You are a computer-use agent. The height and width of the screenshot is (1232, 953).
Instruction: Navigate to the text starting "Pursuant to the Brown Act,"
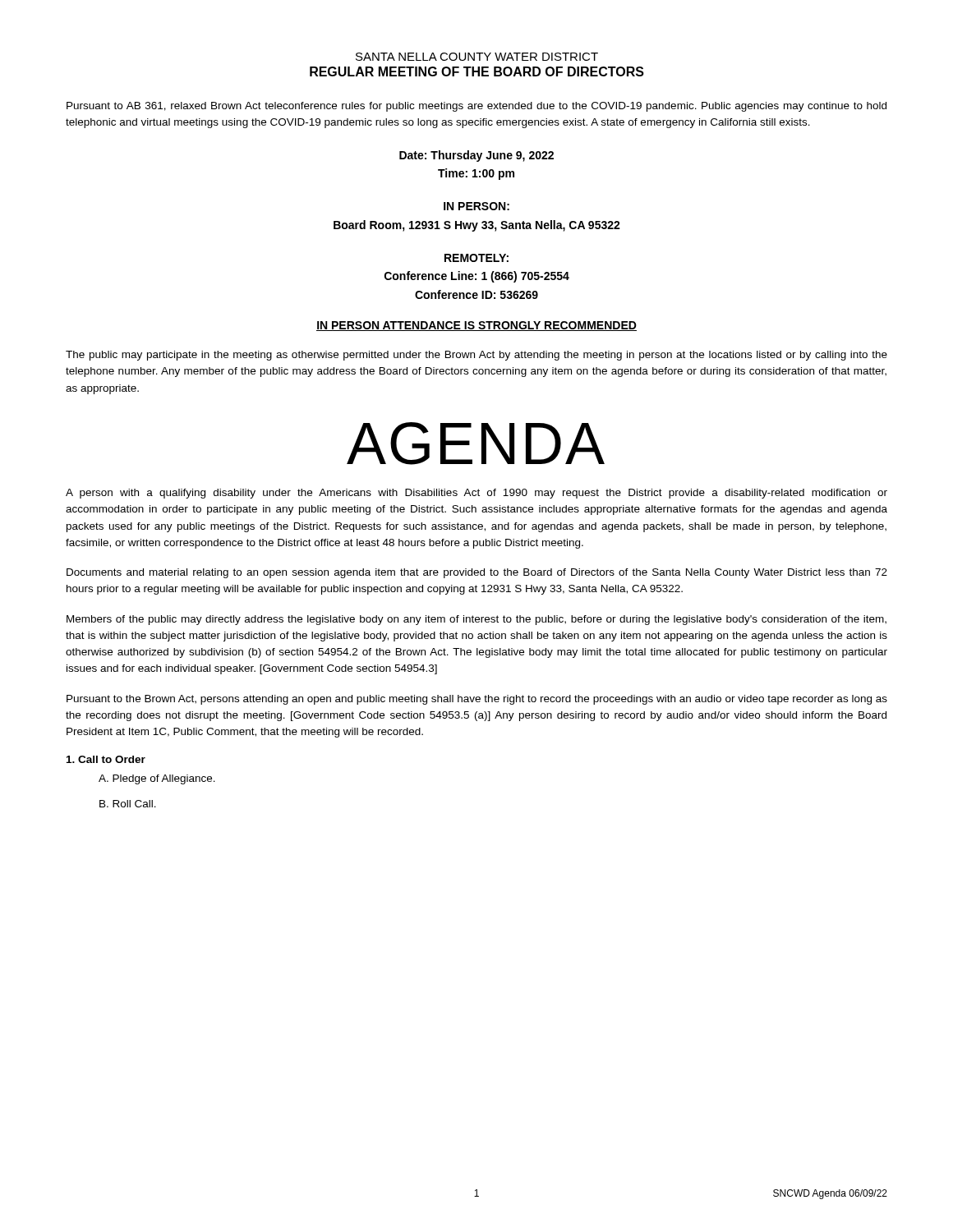click(x=476, y=715)
